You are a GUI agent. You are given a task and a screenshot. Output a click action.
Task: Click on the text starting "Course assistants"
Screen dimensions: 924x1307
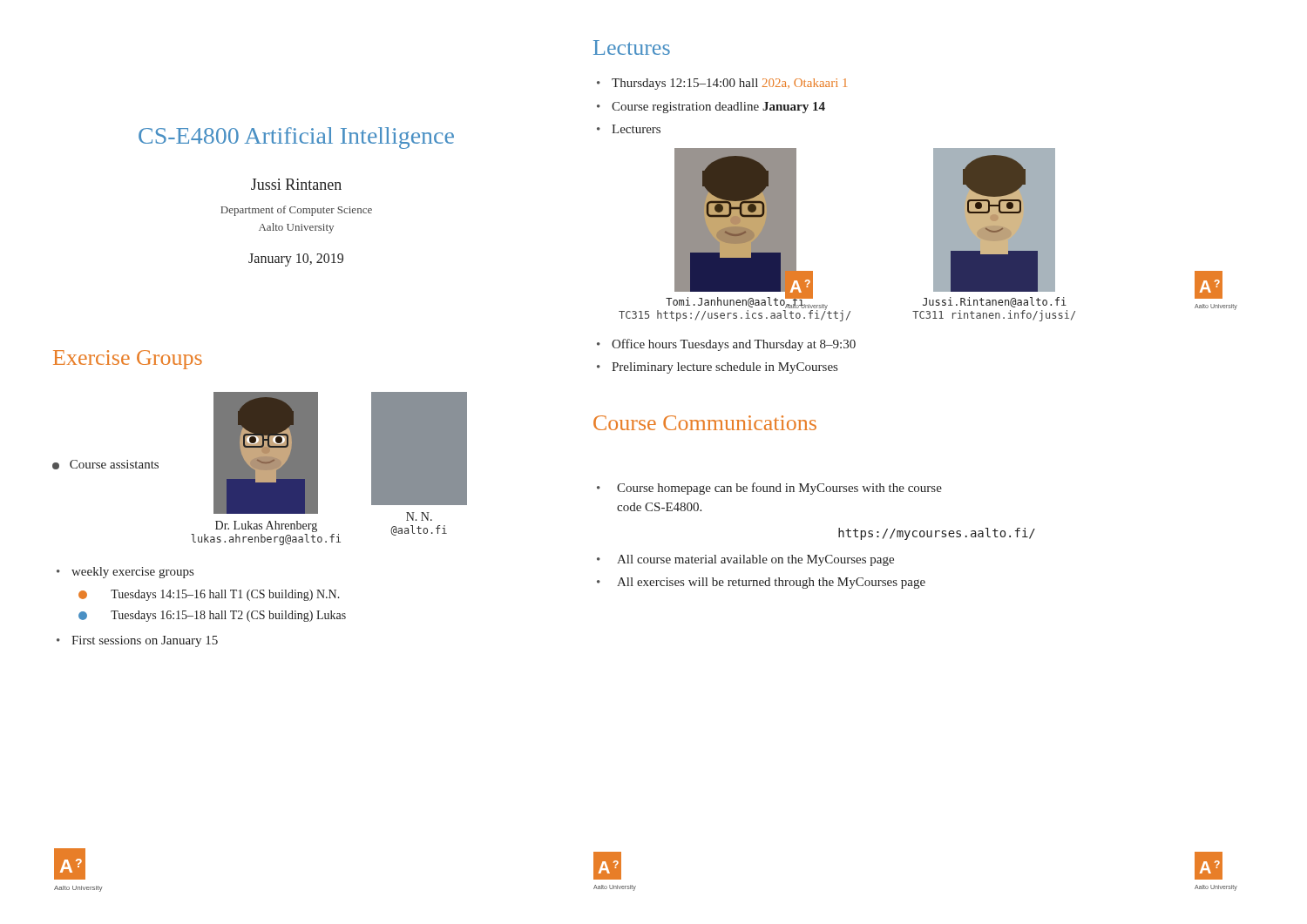pyautogui.click(x=106, y=464)
